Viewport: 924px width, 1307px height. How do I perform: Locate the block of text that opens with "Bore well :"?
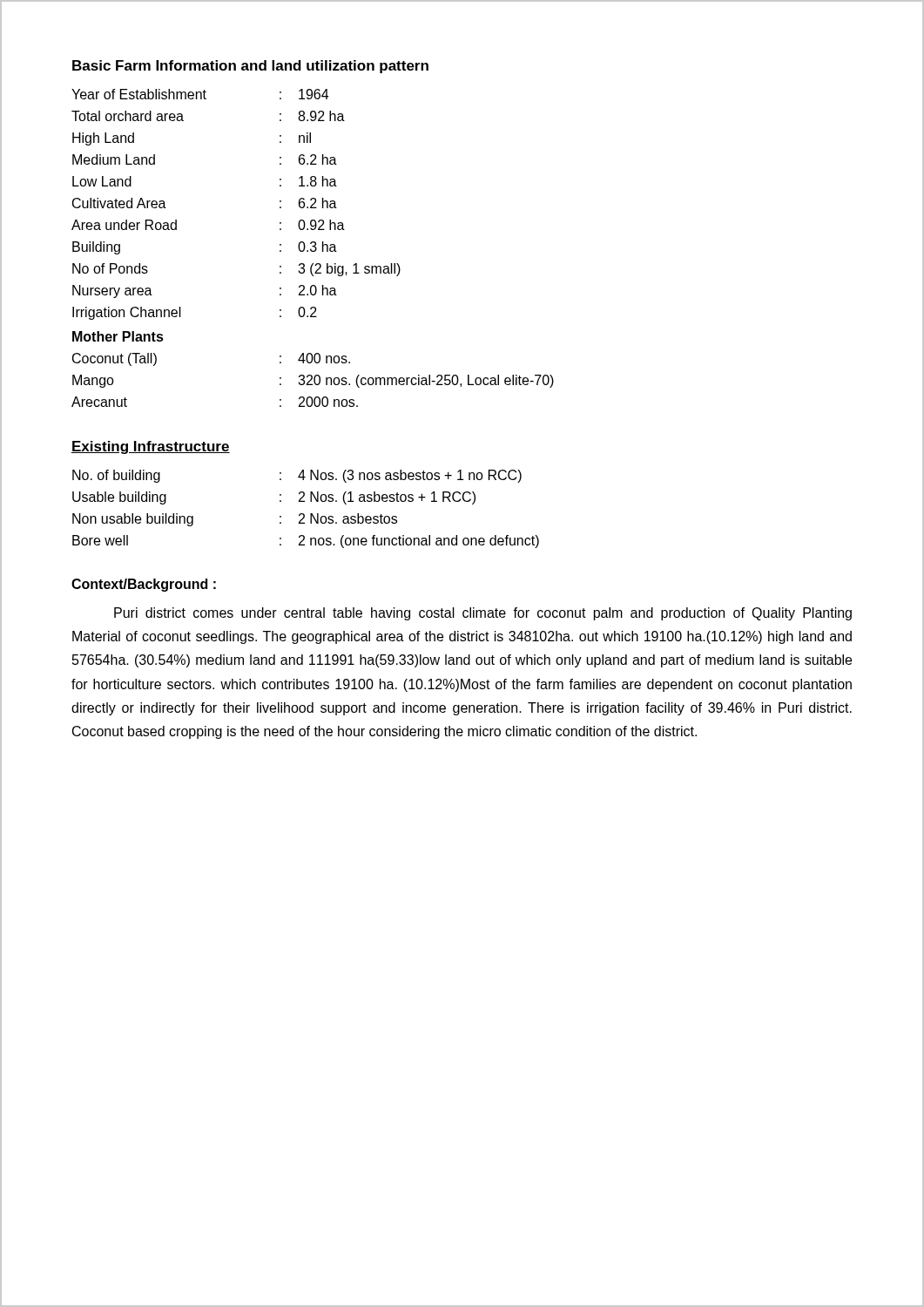pyautogui.click(x=462, y=541)
